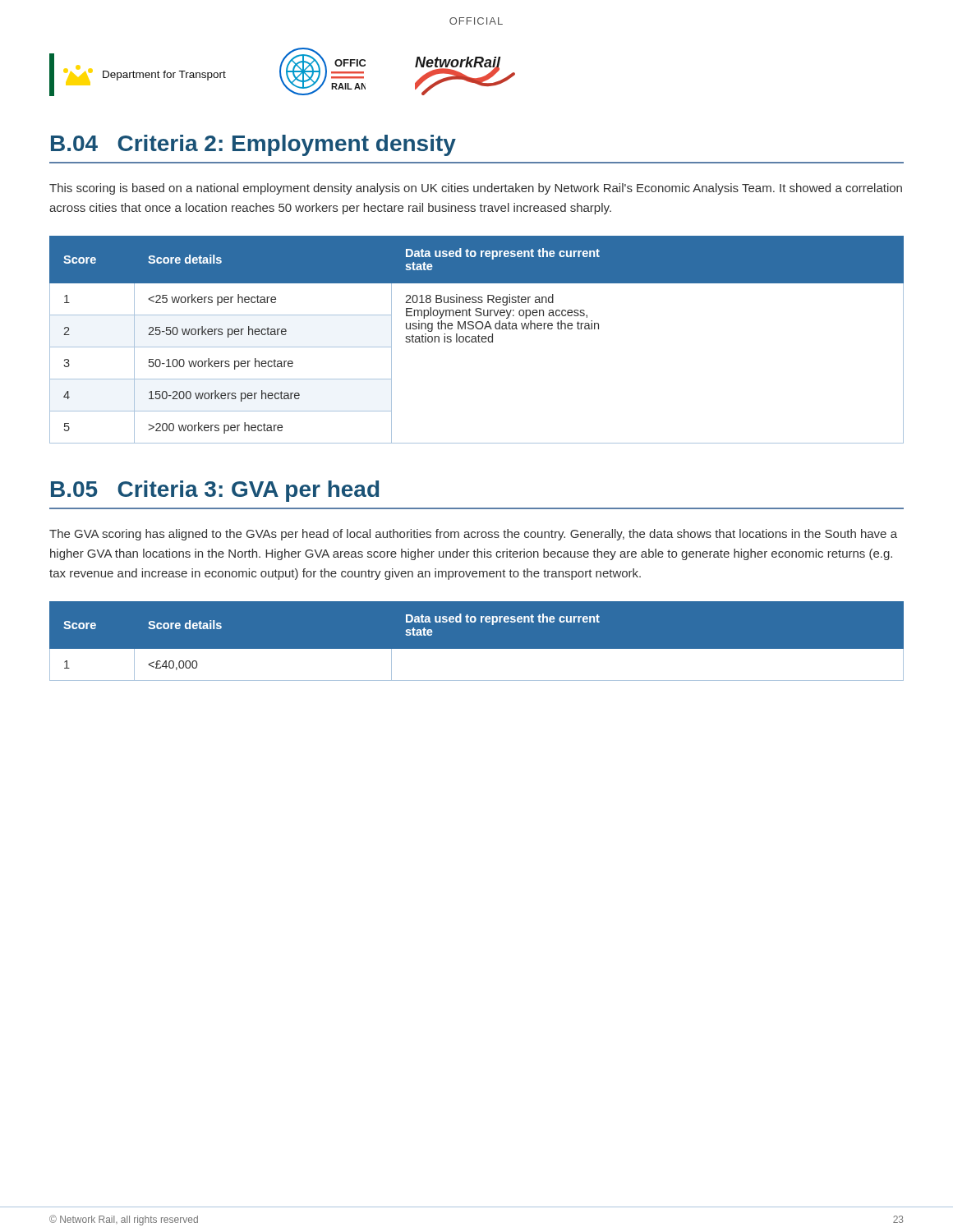The width and height of the screenshot is (953, 1232).
Task: Click on the title that says "B.05 Criteria 3: GVA per head"
Action: click(x=215, y=489)
